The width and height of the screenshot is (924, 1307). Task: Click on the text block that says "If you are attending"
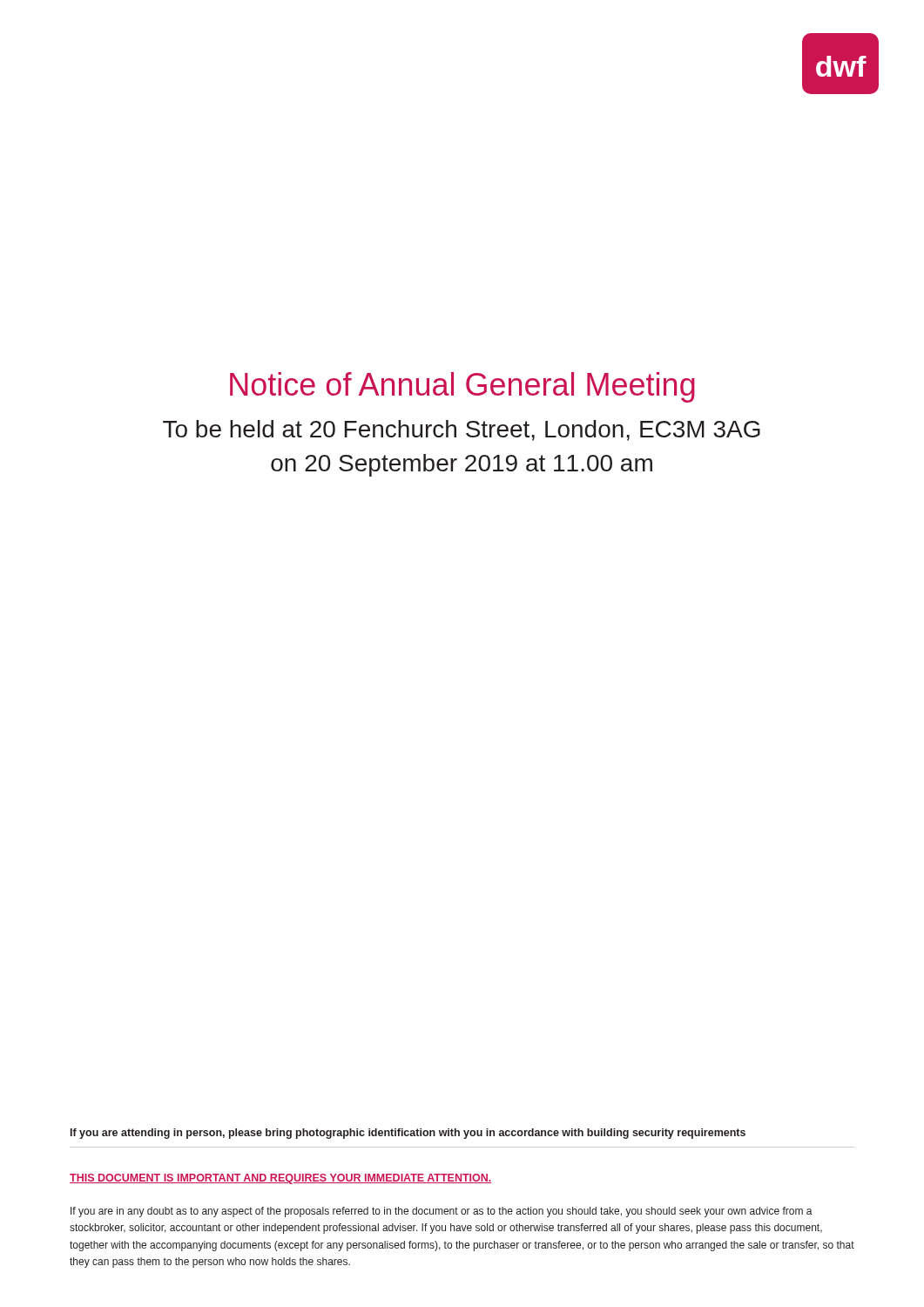point(408,1133)
